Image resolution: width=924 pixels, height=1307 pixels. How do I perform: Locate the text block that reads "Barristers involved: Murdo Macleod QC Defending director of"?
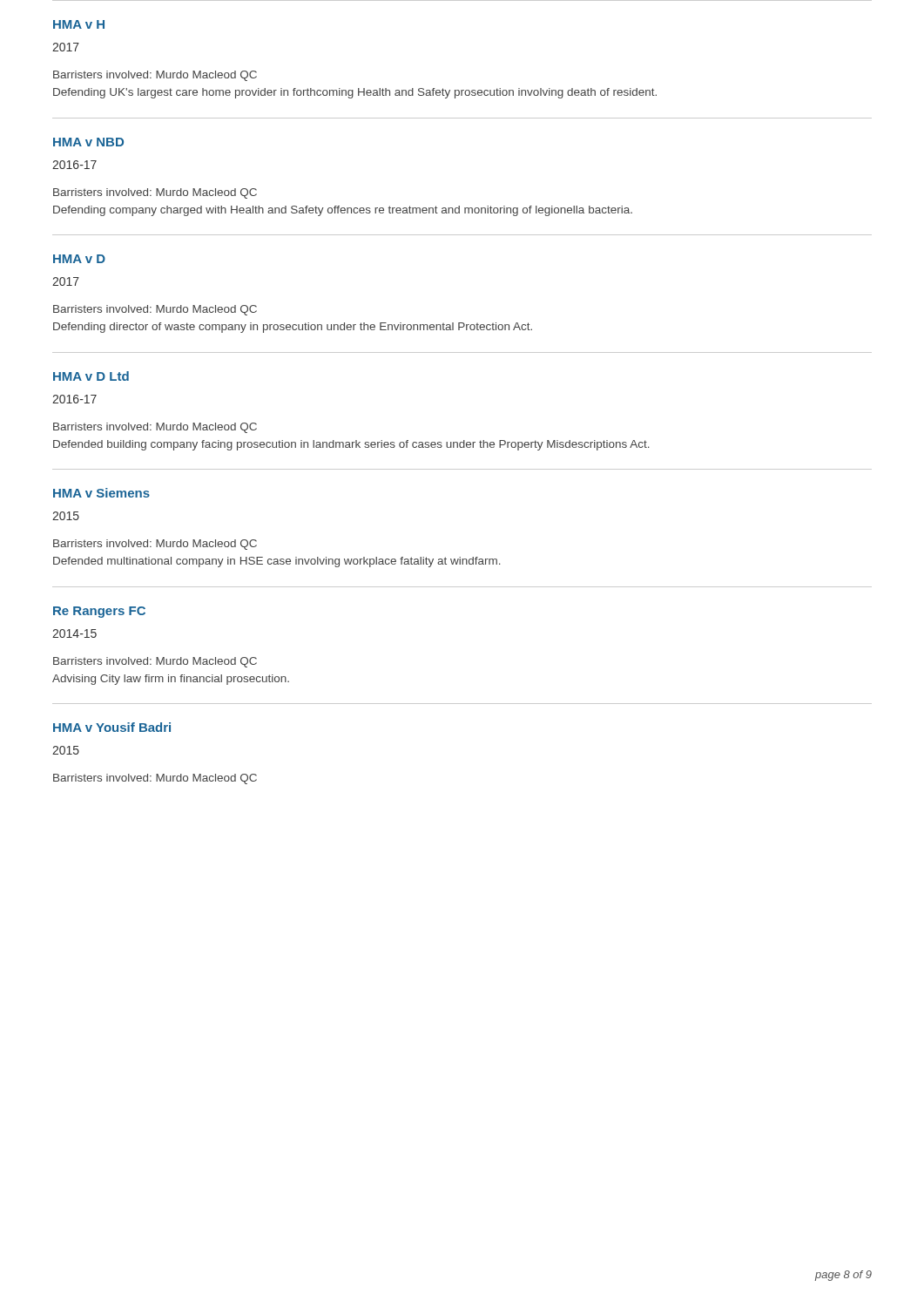pyautogui.click(x=293, y=318)
